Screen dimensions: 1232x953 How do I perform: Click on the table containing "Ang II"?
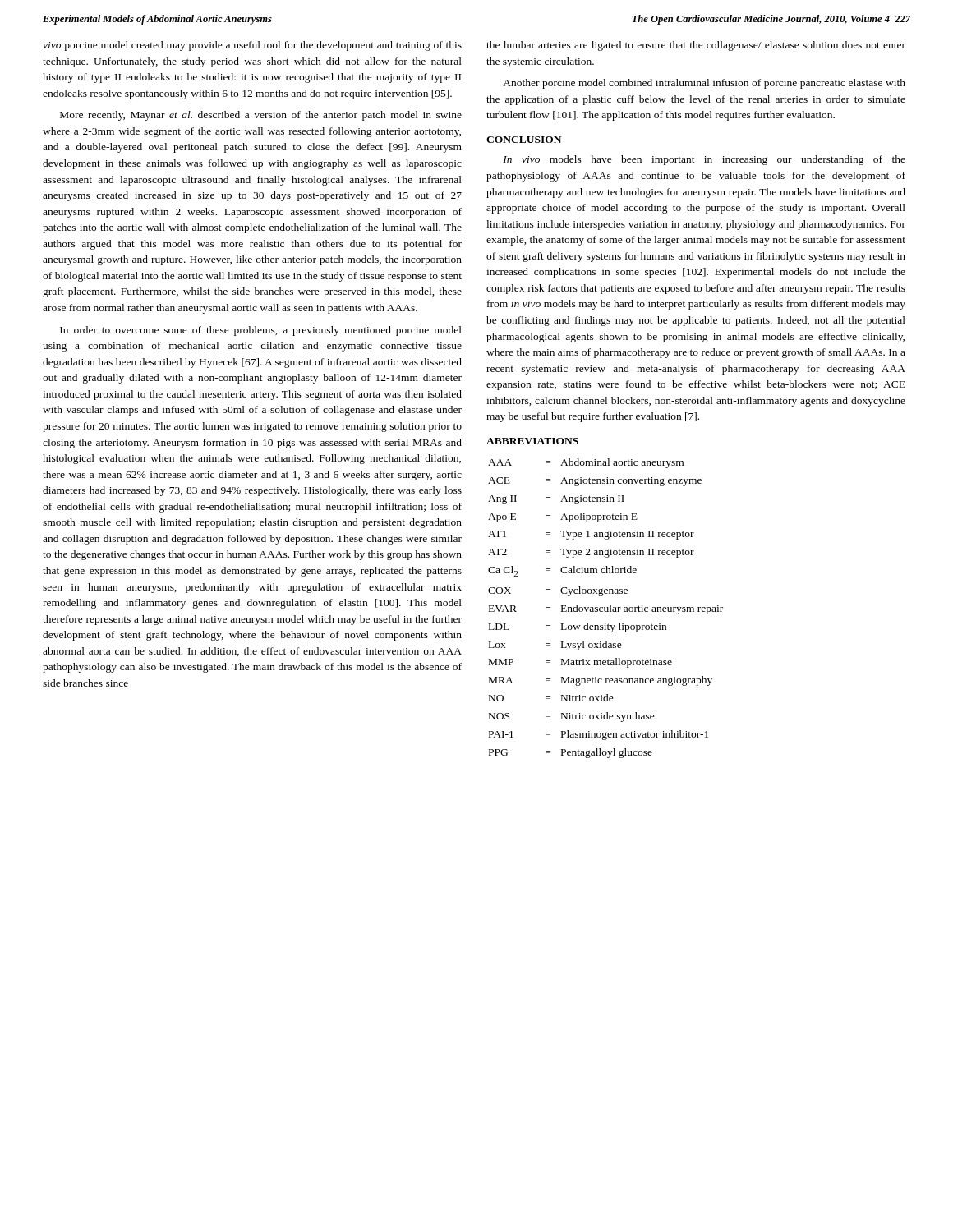696,607
